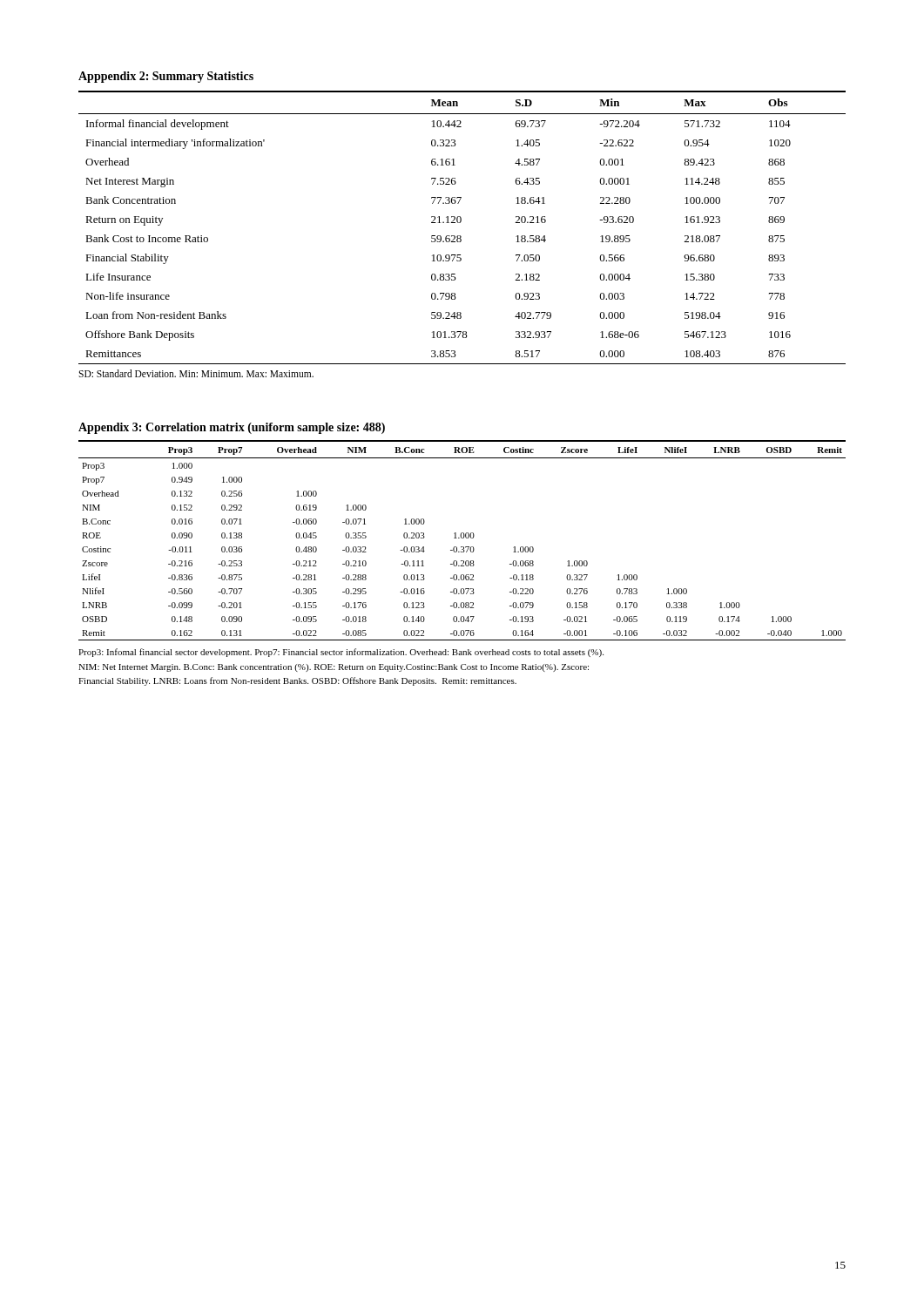Locate the table with the text "Return on Equity"
The height and width of the screenshot is (1307, 924).
point(462,227)
